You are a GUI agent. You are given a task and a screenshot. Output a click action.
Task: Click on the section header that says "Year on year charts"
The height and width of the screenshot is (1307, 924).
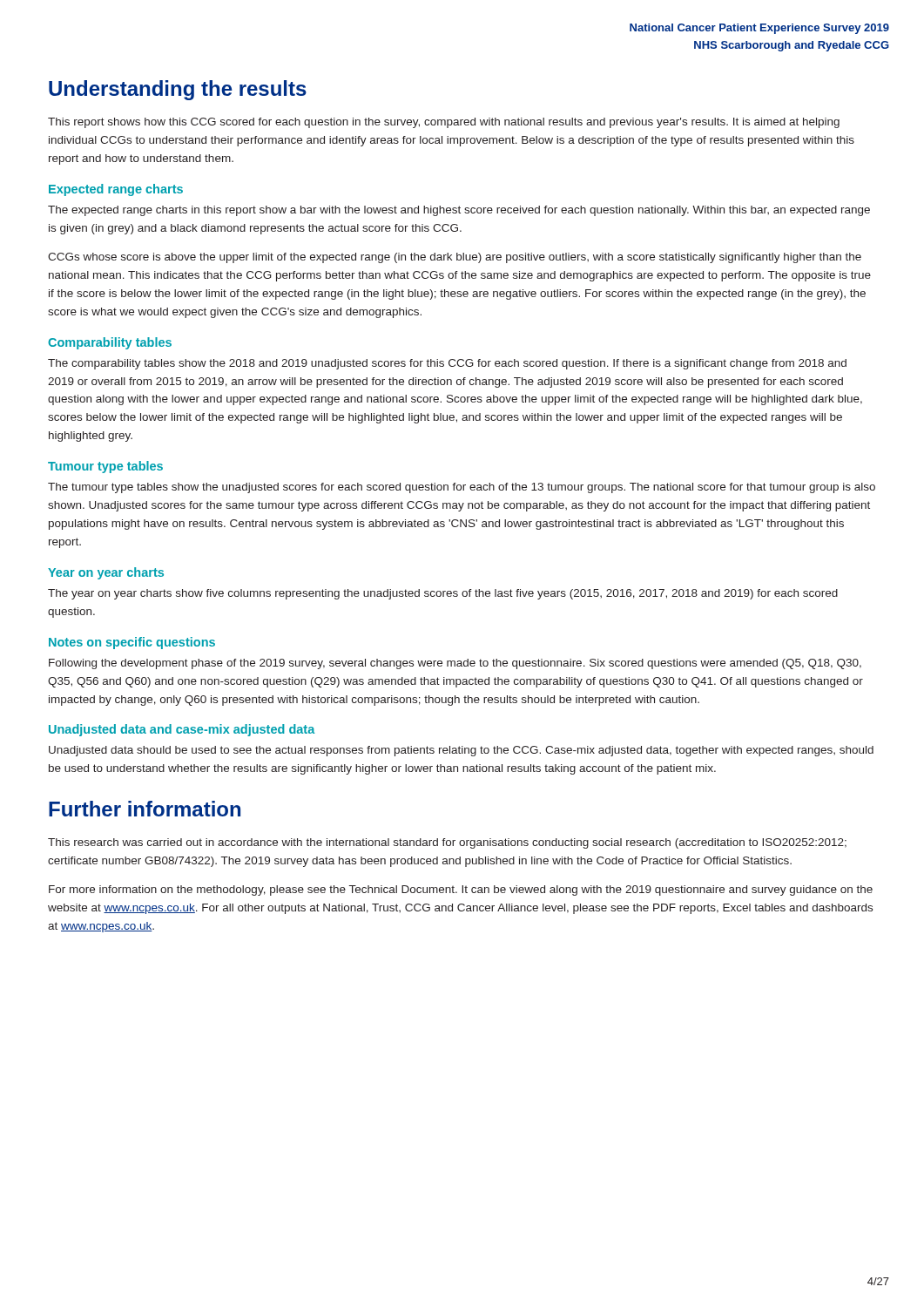[x=106, y=573]
